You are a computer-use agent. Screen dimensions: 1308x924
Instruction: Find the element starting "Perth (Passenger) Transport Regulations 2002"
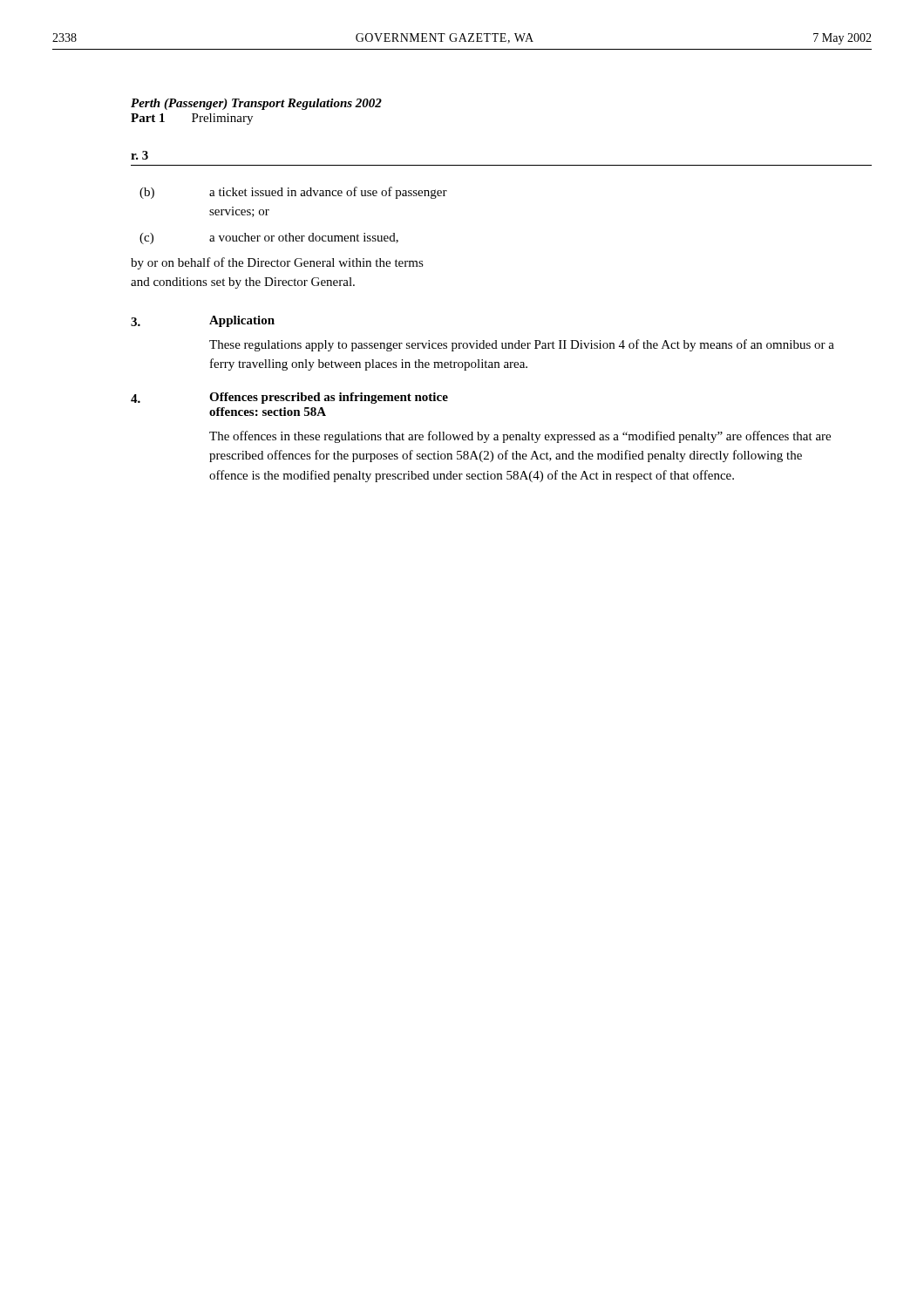[x=256, y=111]
